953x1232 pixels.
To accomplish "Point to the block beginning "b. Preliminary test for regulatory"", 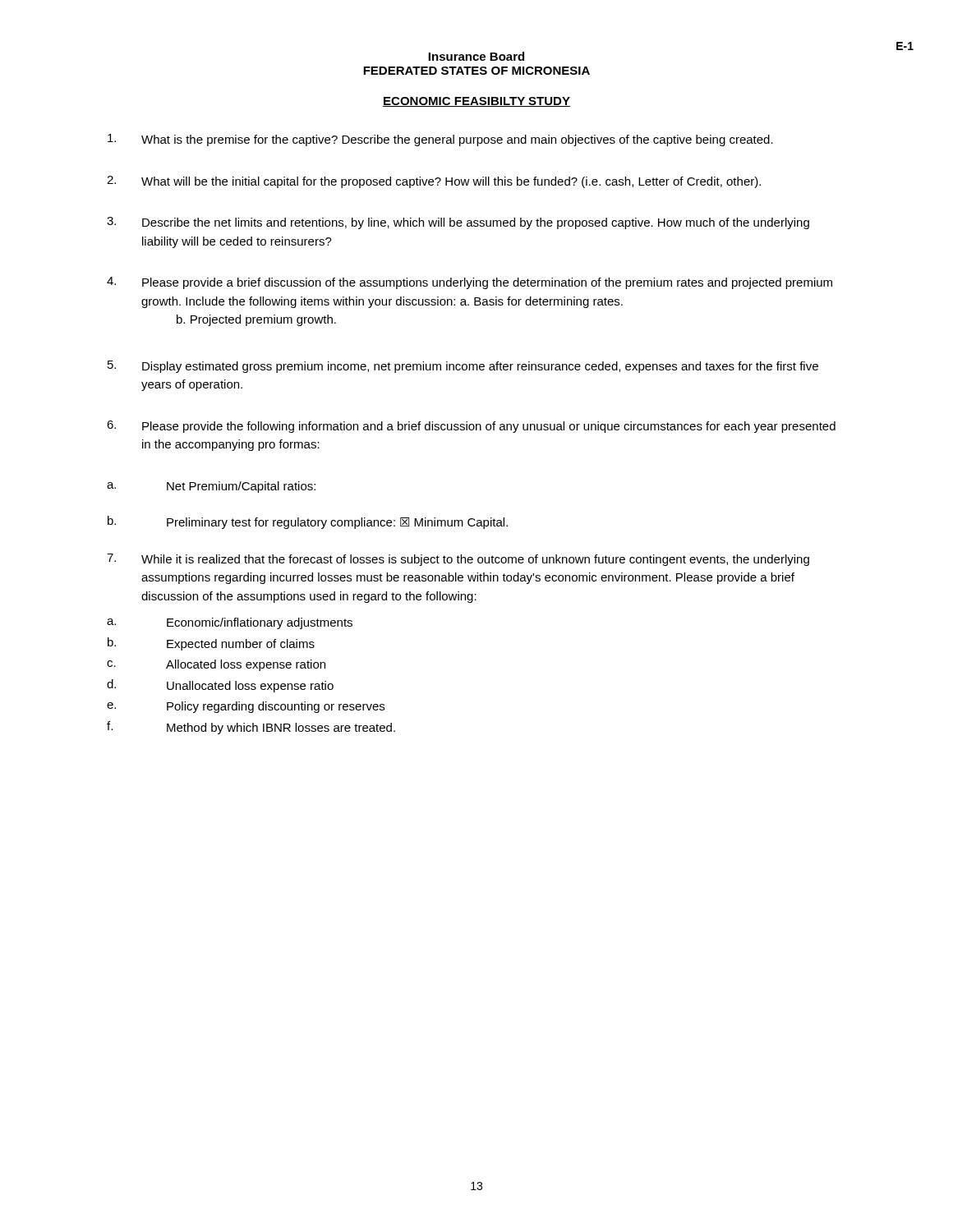I will pos(476,523).
